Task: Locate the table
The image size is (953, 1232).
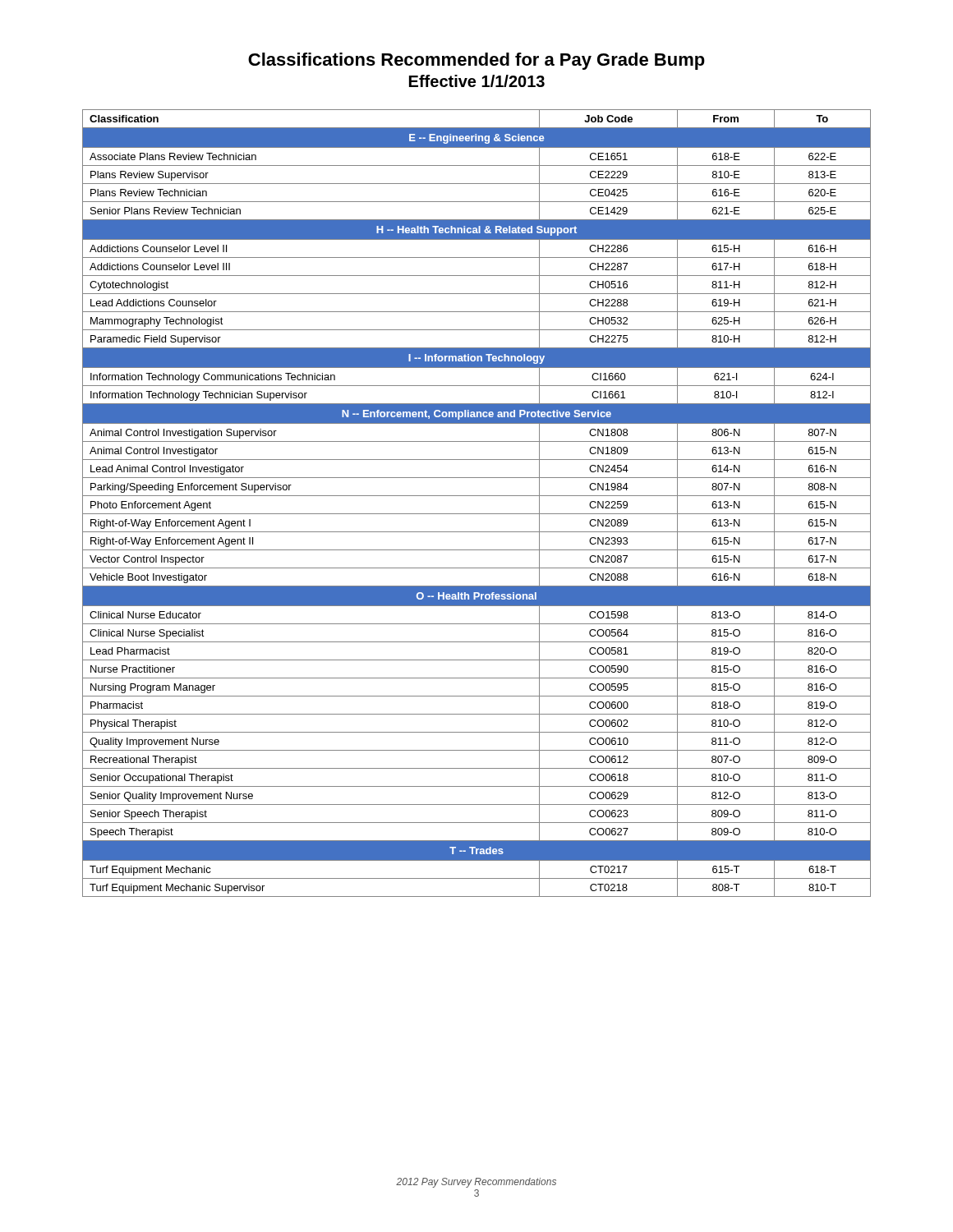Action: click(x=476, y=503)
